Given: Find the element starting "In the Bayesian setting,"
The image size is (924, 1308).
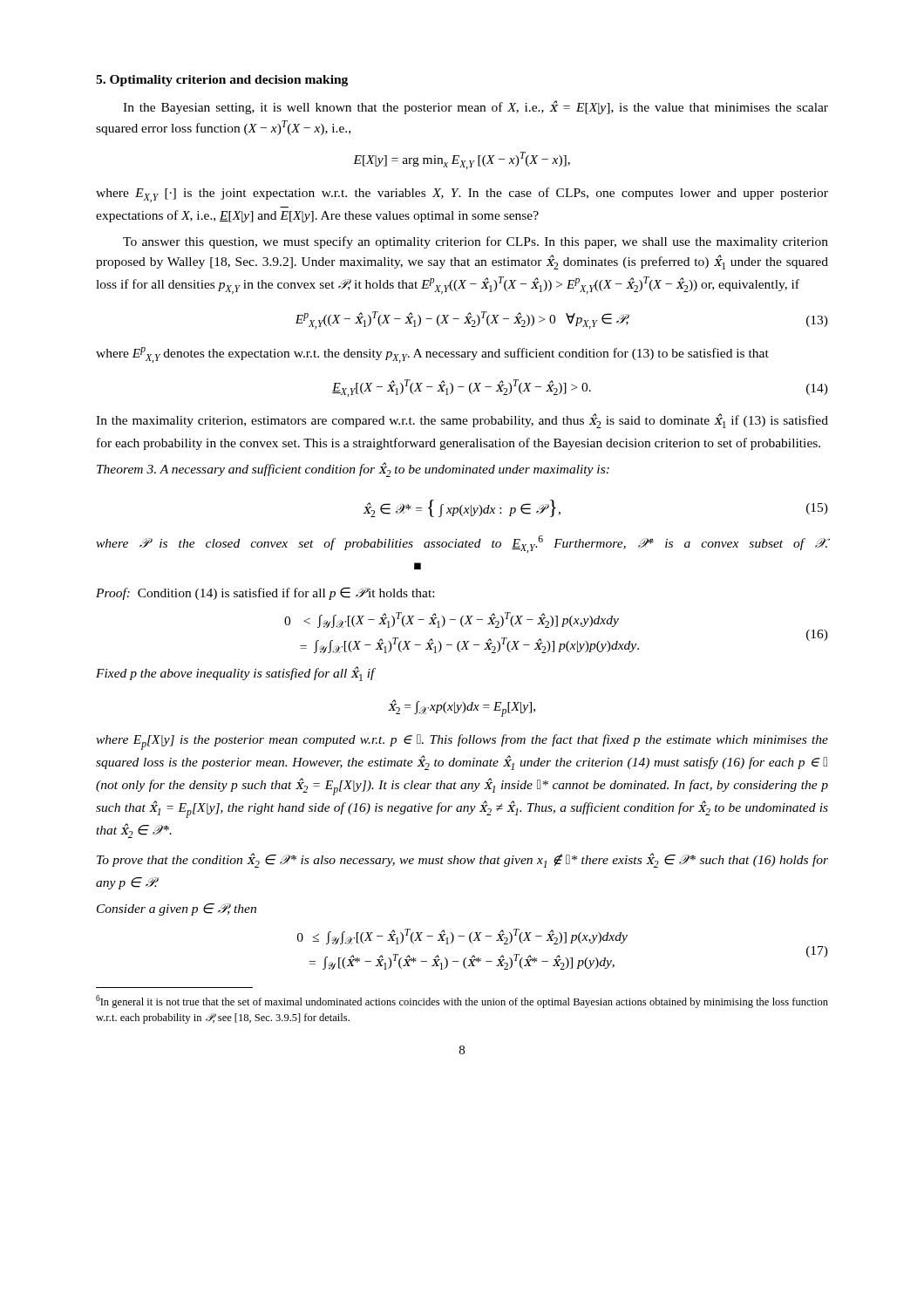Looking at the screenshot, I should [x=462, y=118].
